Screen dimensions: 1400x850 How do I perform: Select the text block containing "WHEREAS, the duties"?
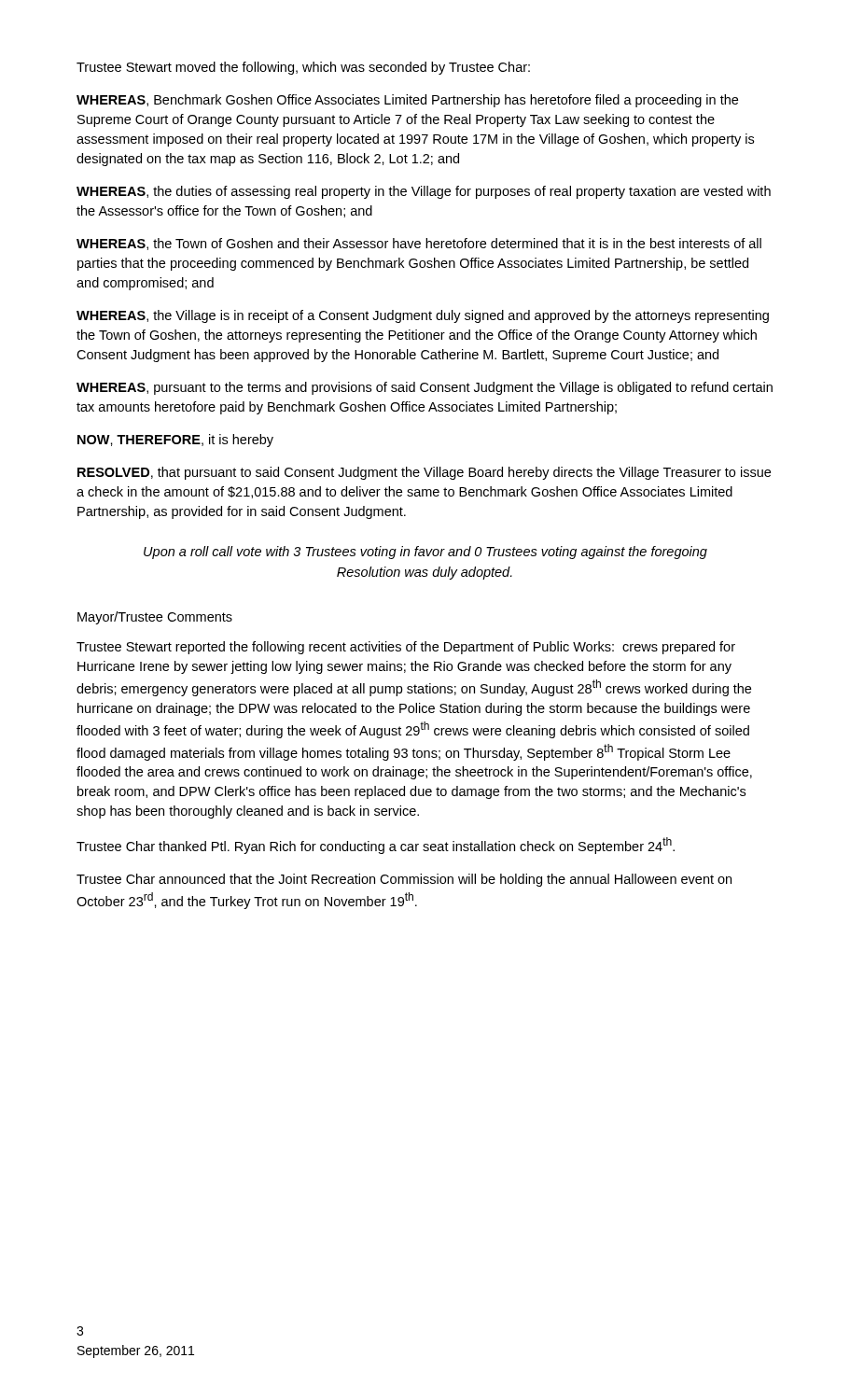[424, 201]
